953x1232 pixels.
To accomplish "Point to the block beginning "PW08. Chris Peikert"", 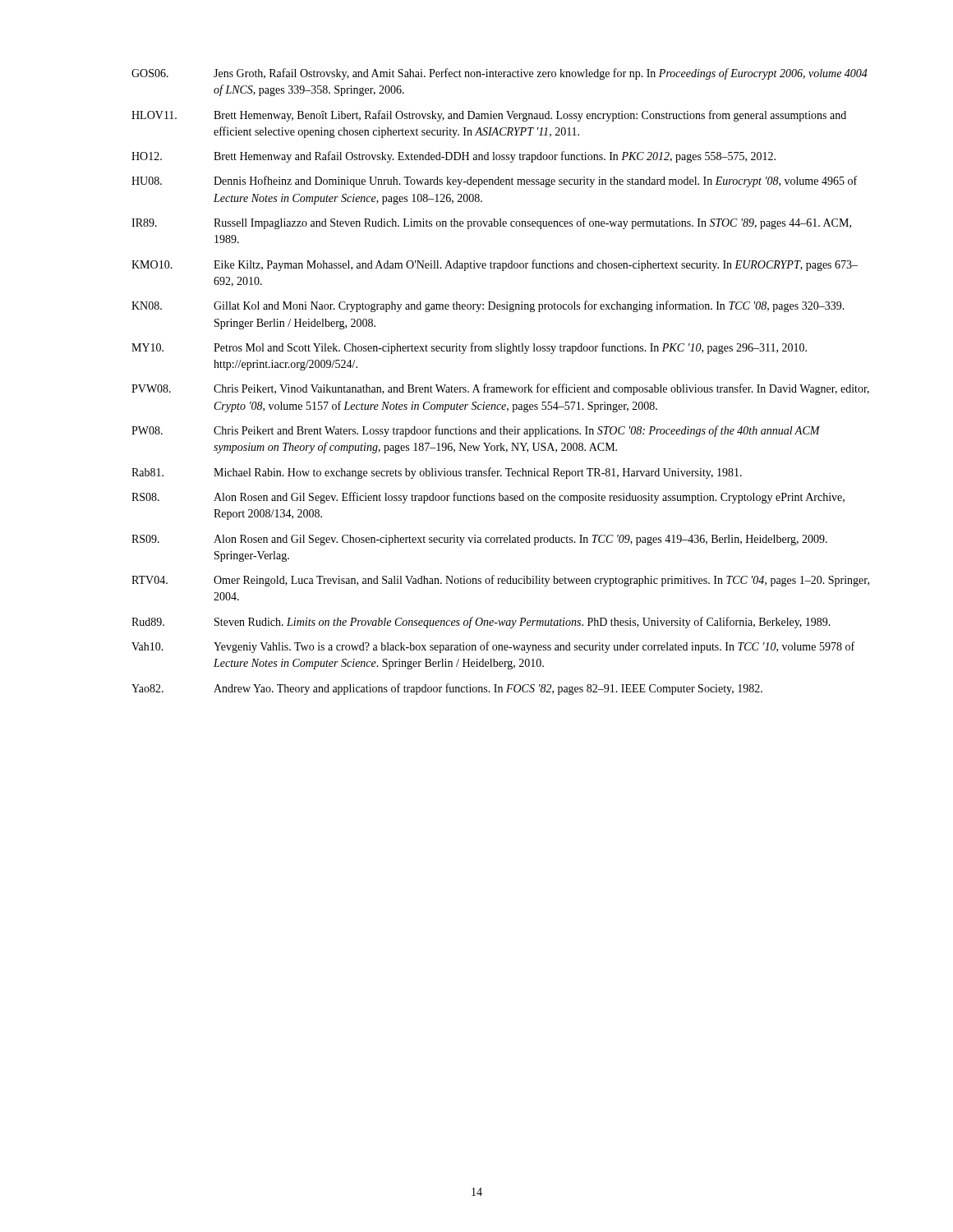I will 501,440.
